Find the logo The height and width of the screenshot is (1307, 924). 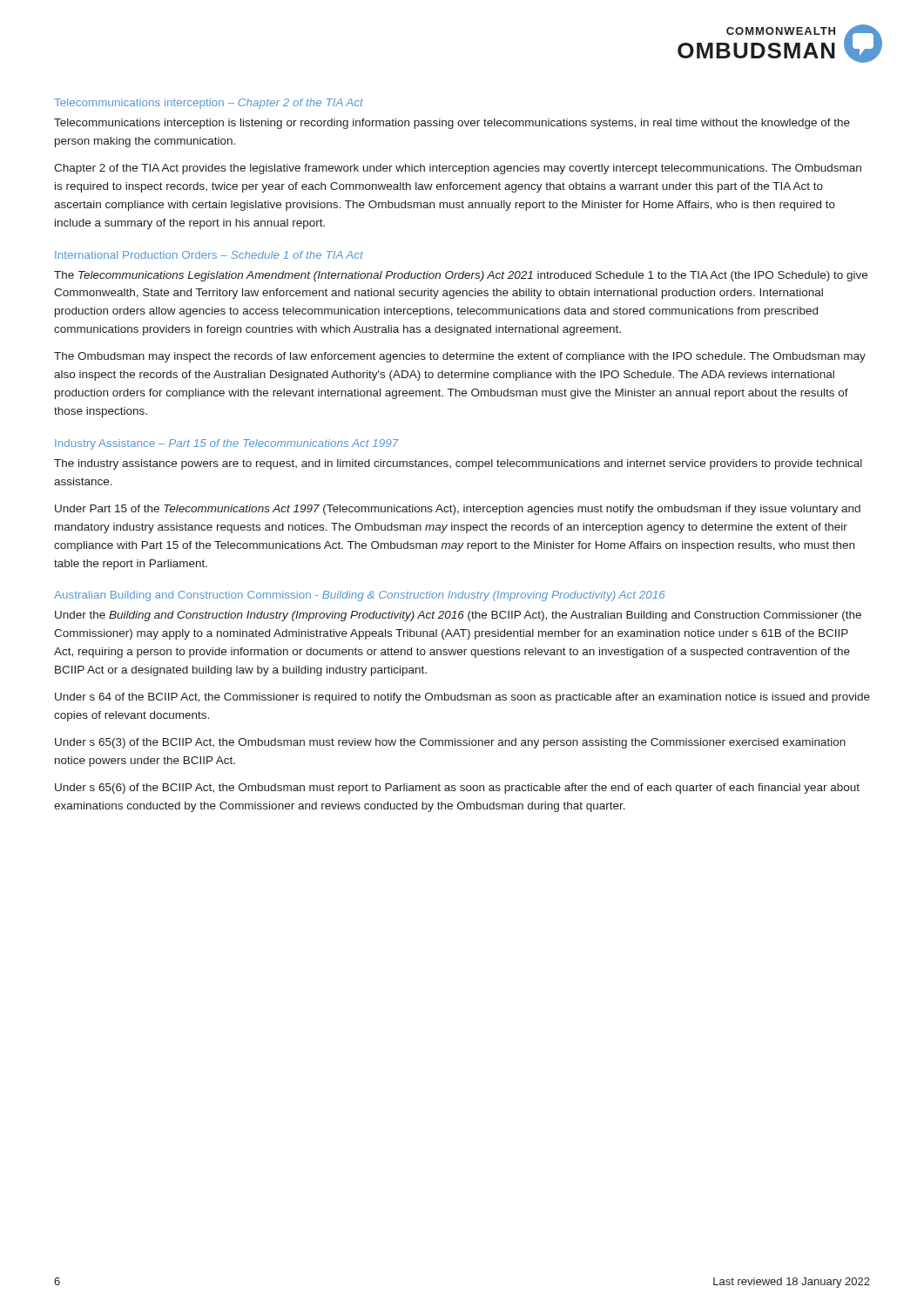(780, 44)
